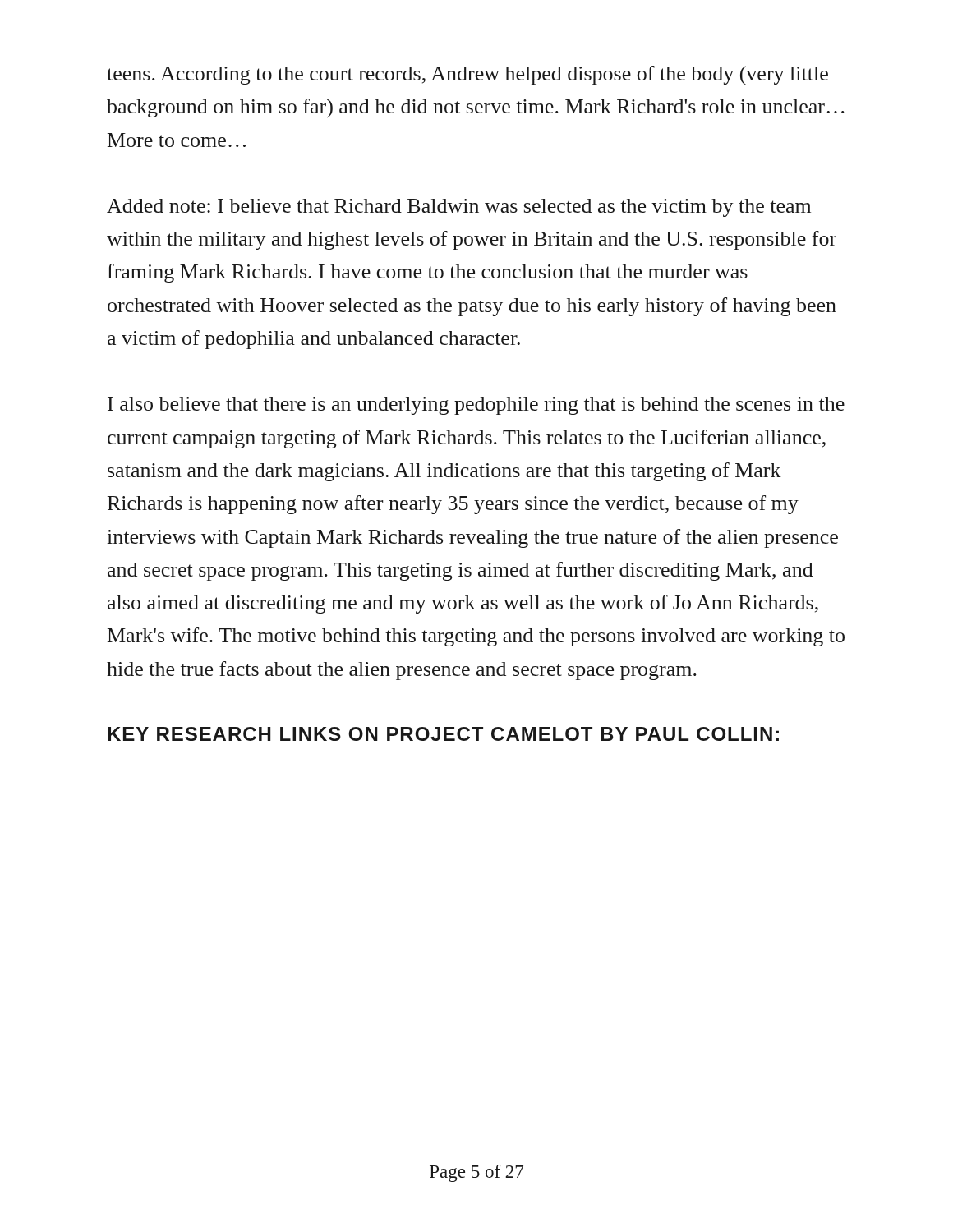
Task: Locate a section header
Action: (x=444, y=734)
